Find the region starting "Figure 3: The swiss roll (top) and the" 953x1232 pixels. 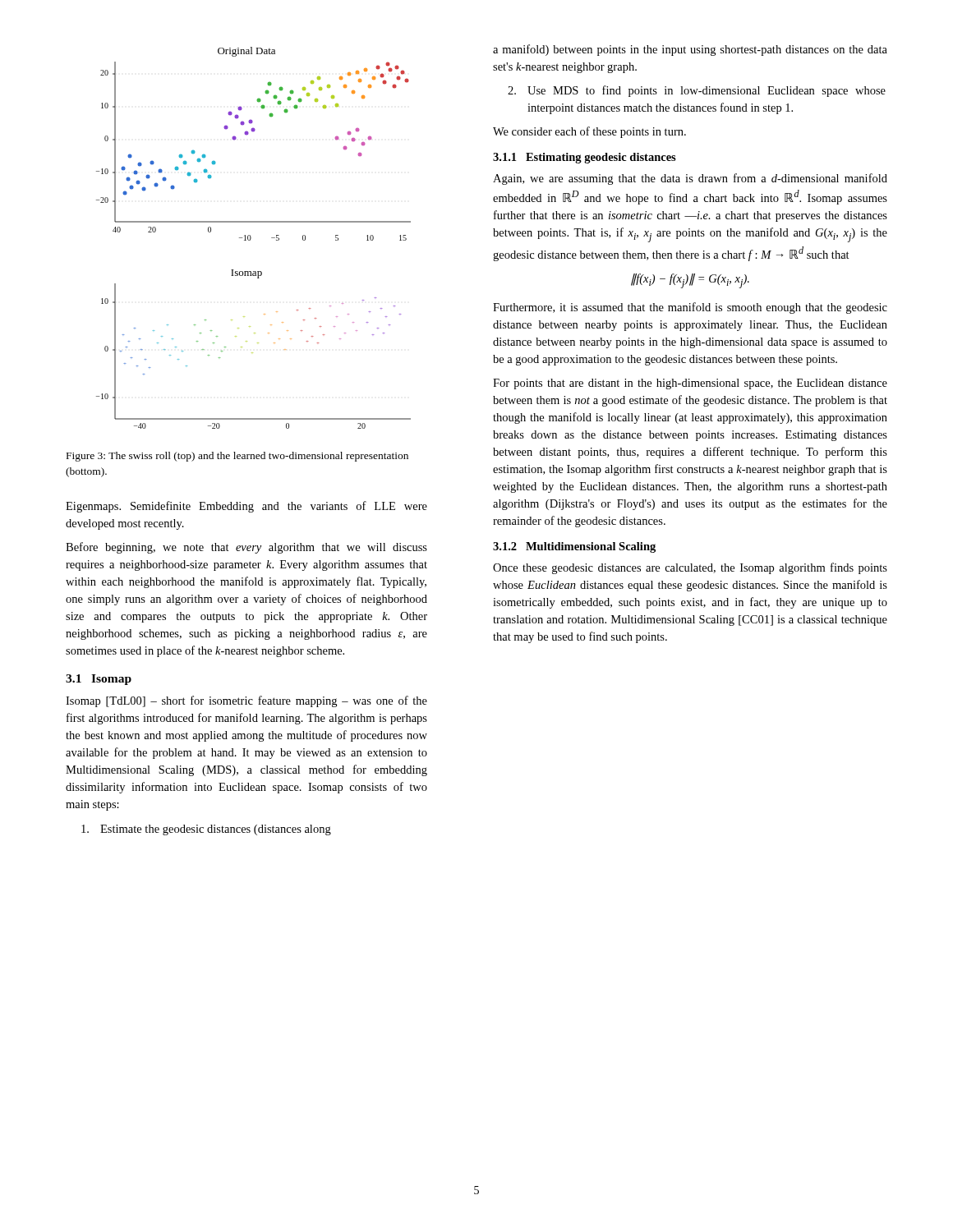[237, 463]
